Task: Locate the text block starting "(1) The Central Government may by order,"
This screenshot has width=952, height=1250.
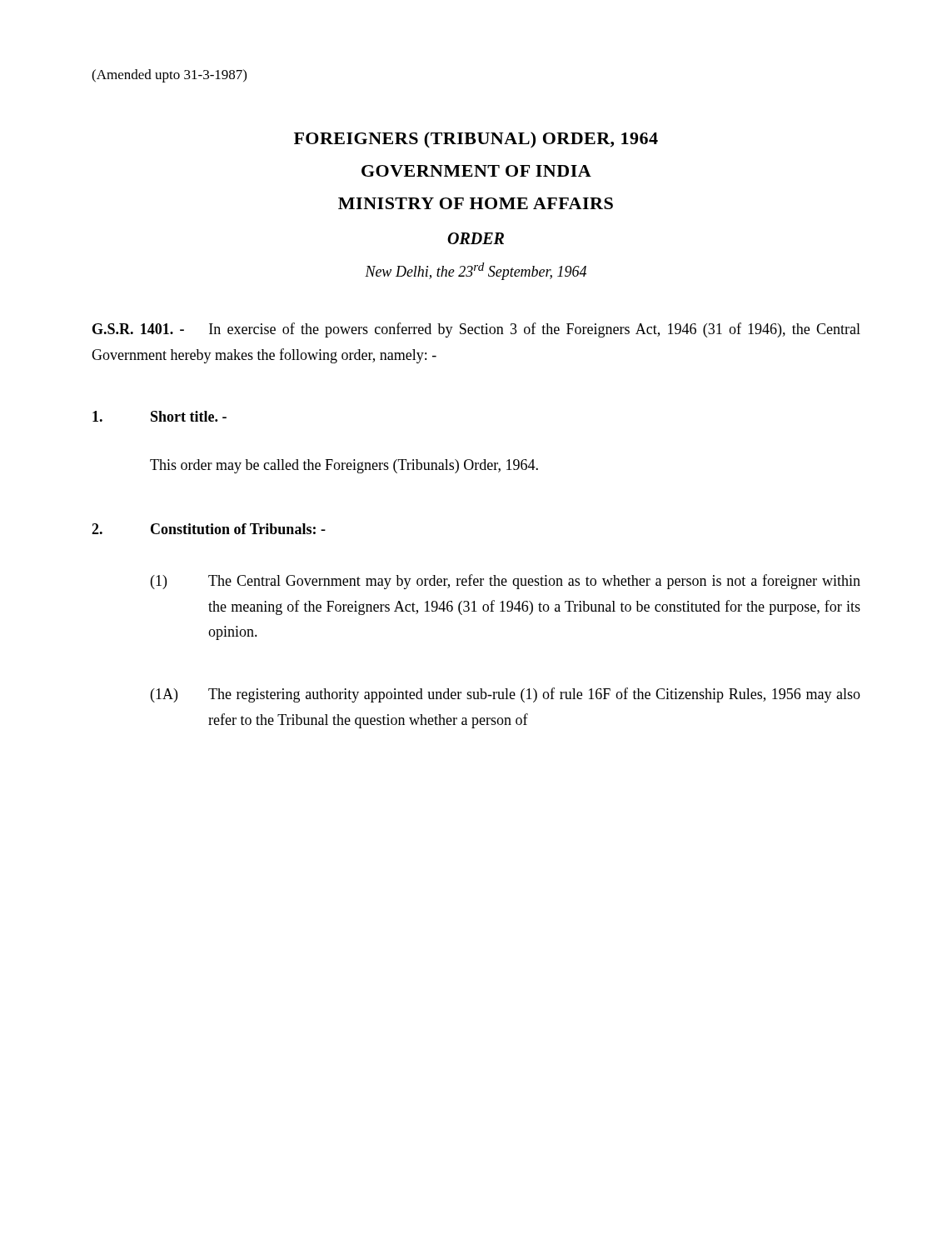Action: point(505,607)
